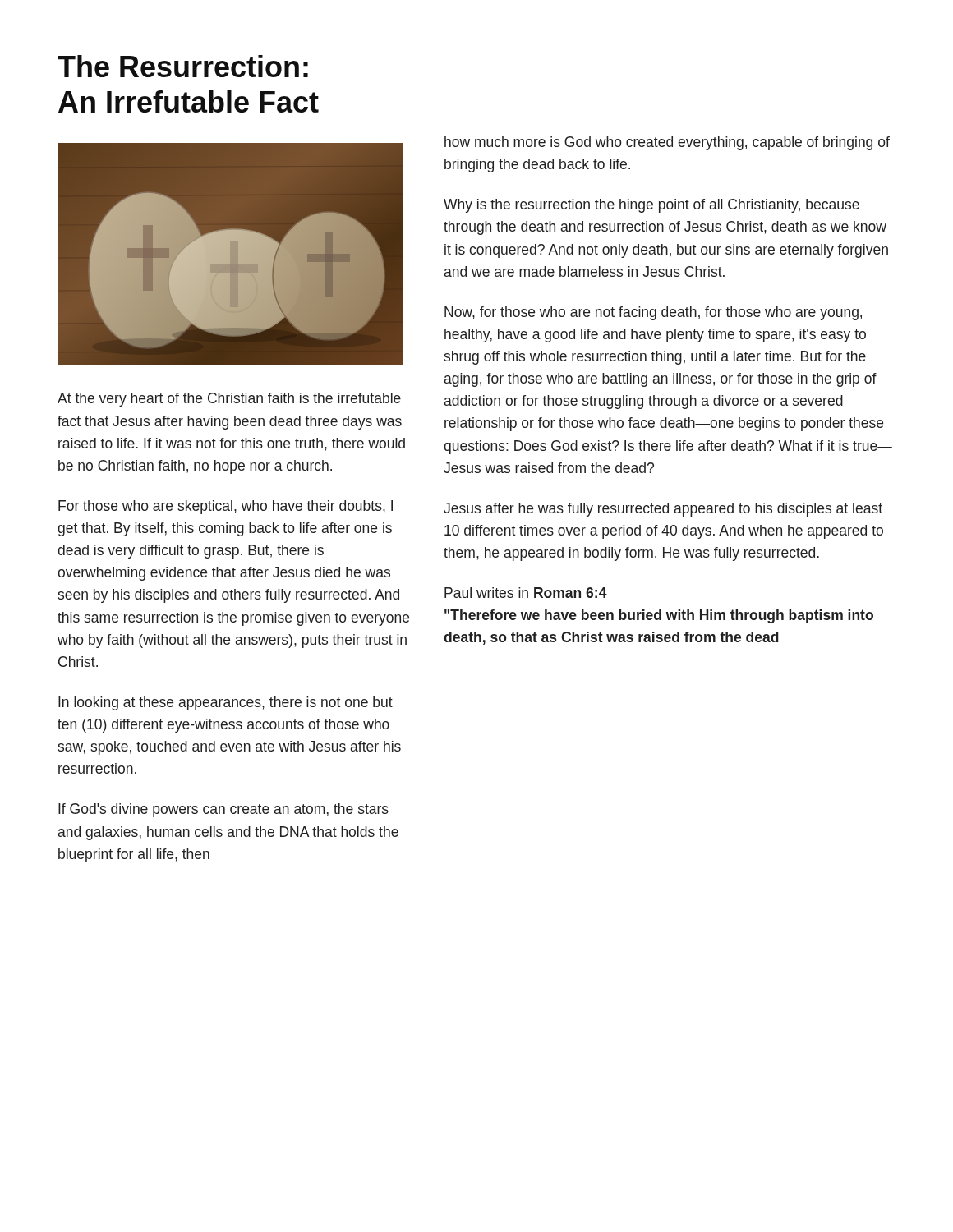Image resolution: width=953 pixels, height=1232 pixels.
Task: Locate the text block with the text "At the very heart of"
Action: pyautogui.click(x=232, y=432)
